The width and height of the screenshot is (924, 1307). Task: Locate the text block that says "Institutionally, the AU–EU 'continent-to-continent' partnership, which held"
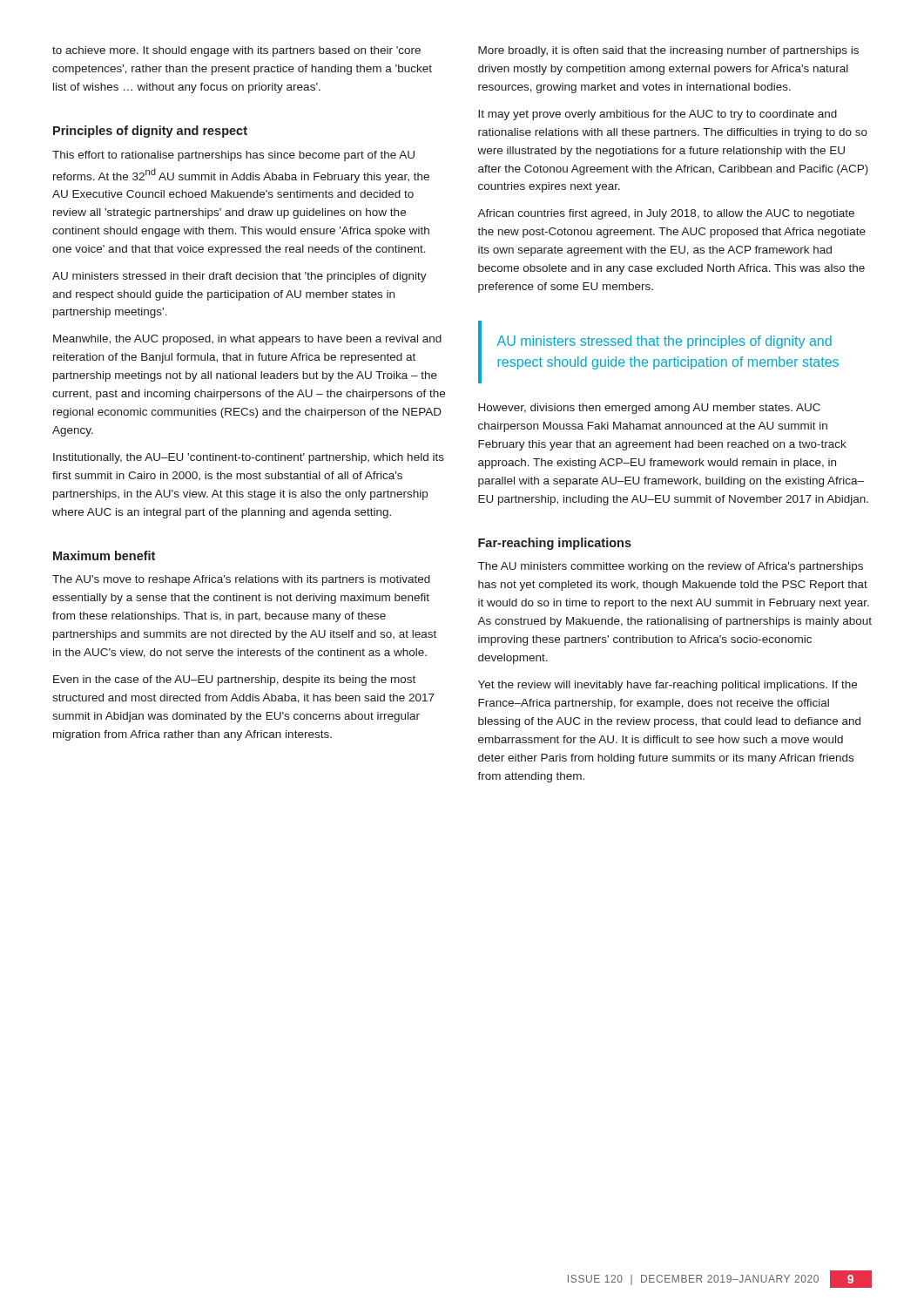[248, 484]
